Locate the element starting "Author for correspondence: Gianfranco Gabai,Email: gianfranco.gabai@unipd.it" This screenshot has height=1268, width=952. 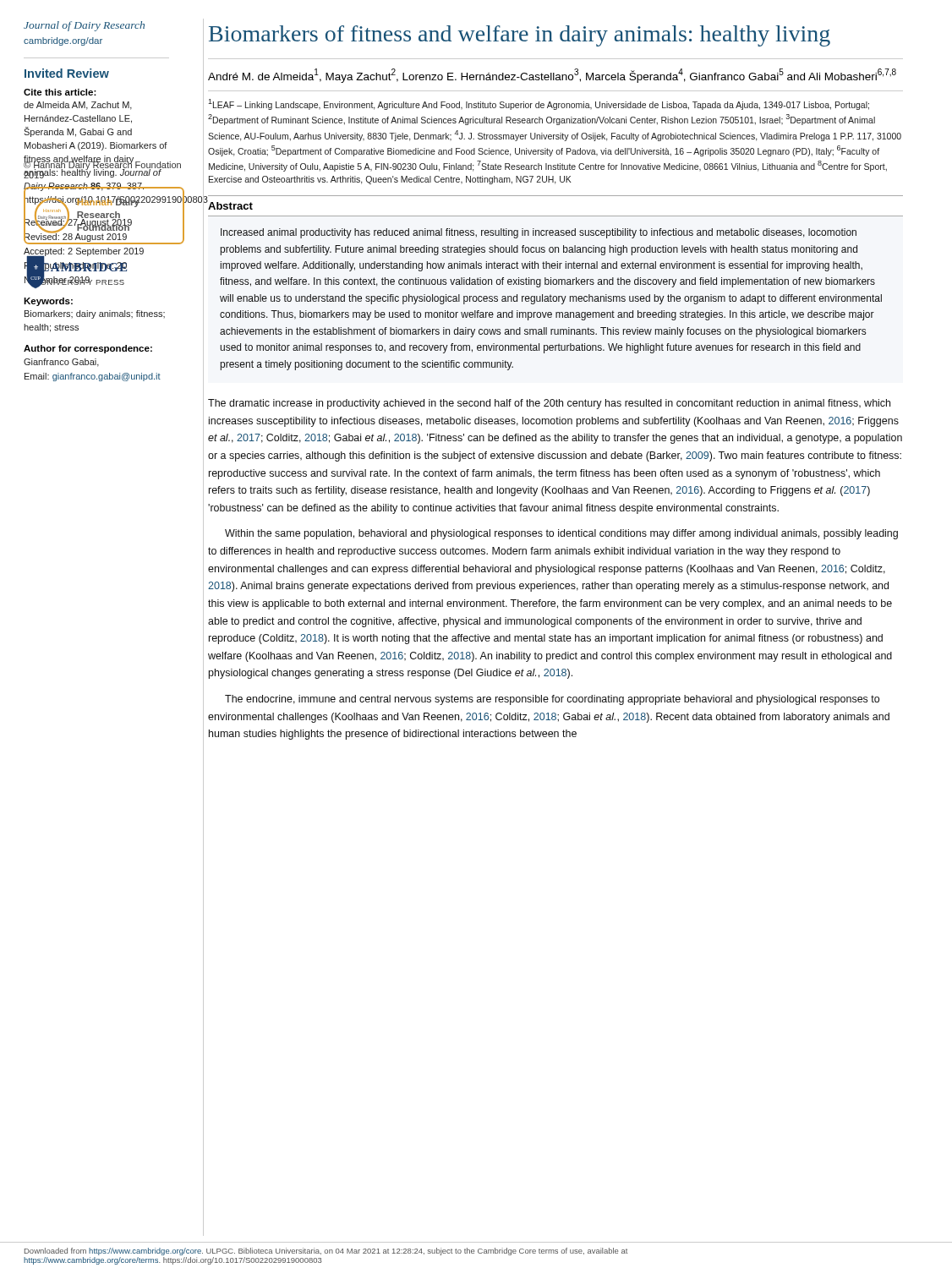96,363
